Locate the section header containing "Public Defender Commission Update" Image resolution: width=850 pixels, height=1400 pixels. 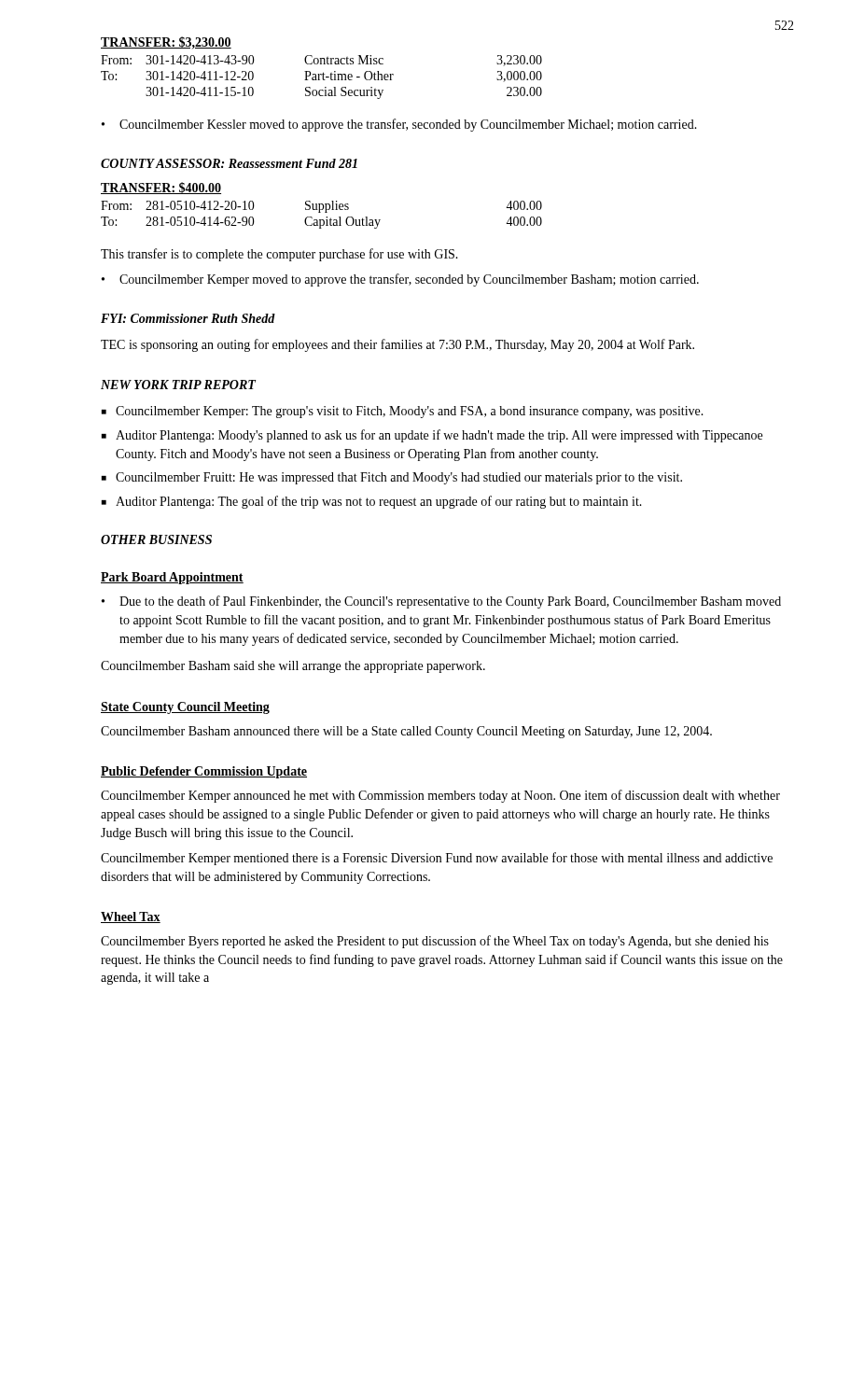pyautogui.click(x=204, y=772)
